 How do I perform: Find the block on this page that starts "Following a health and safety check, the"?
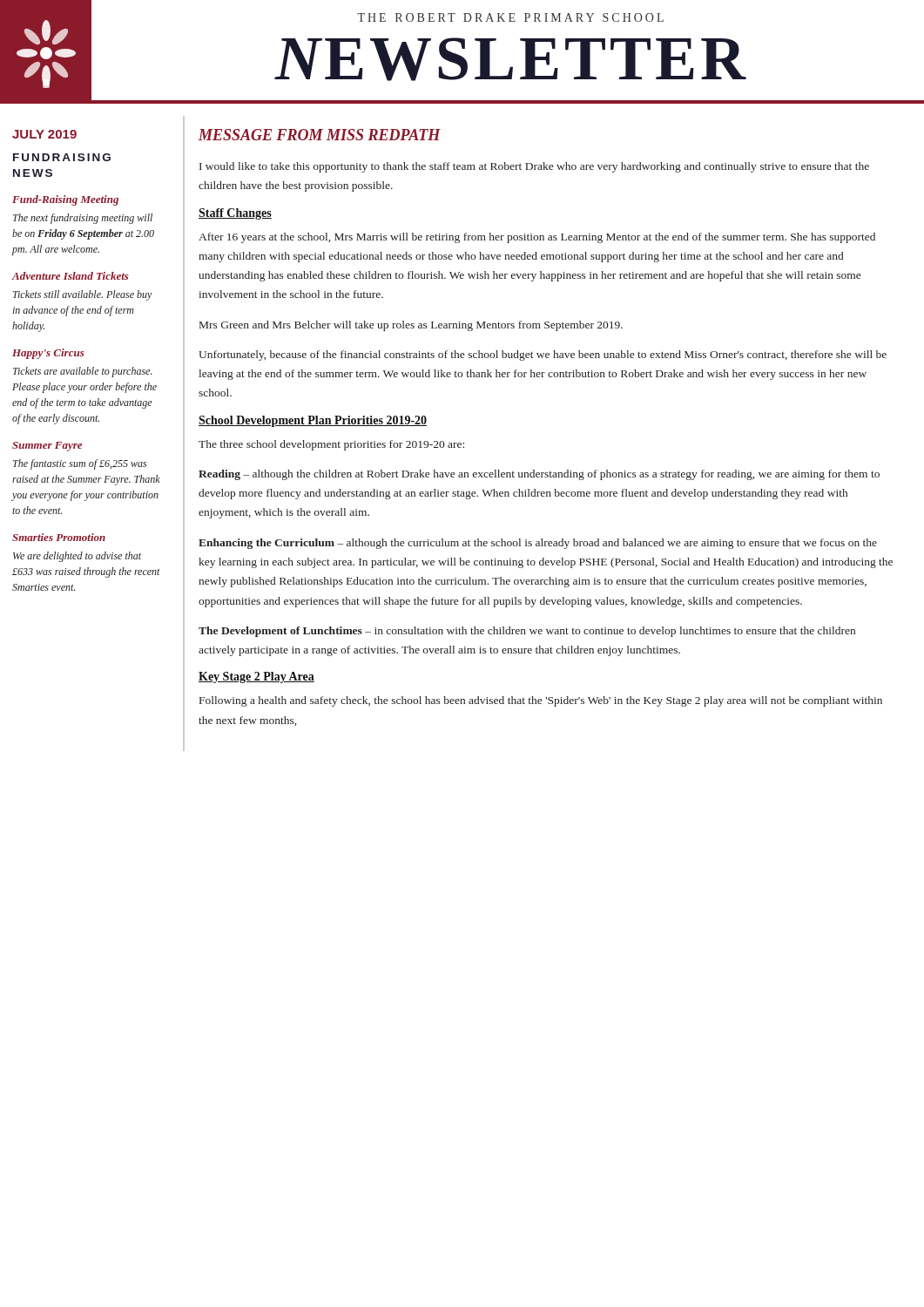[x=541, y=710]
